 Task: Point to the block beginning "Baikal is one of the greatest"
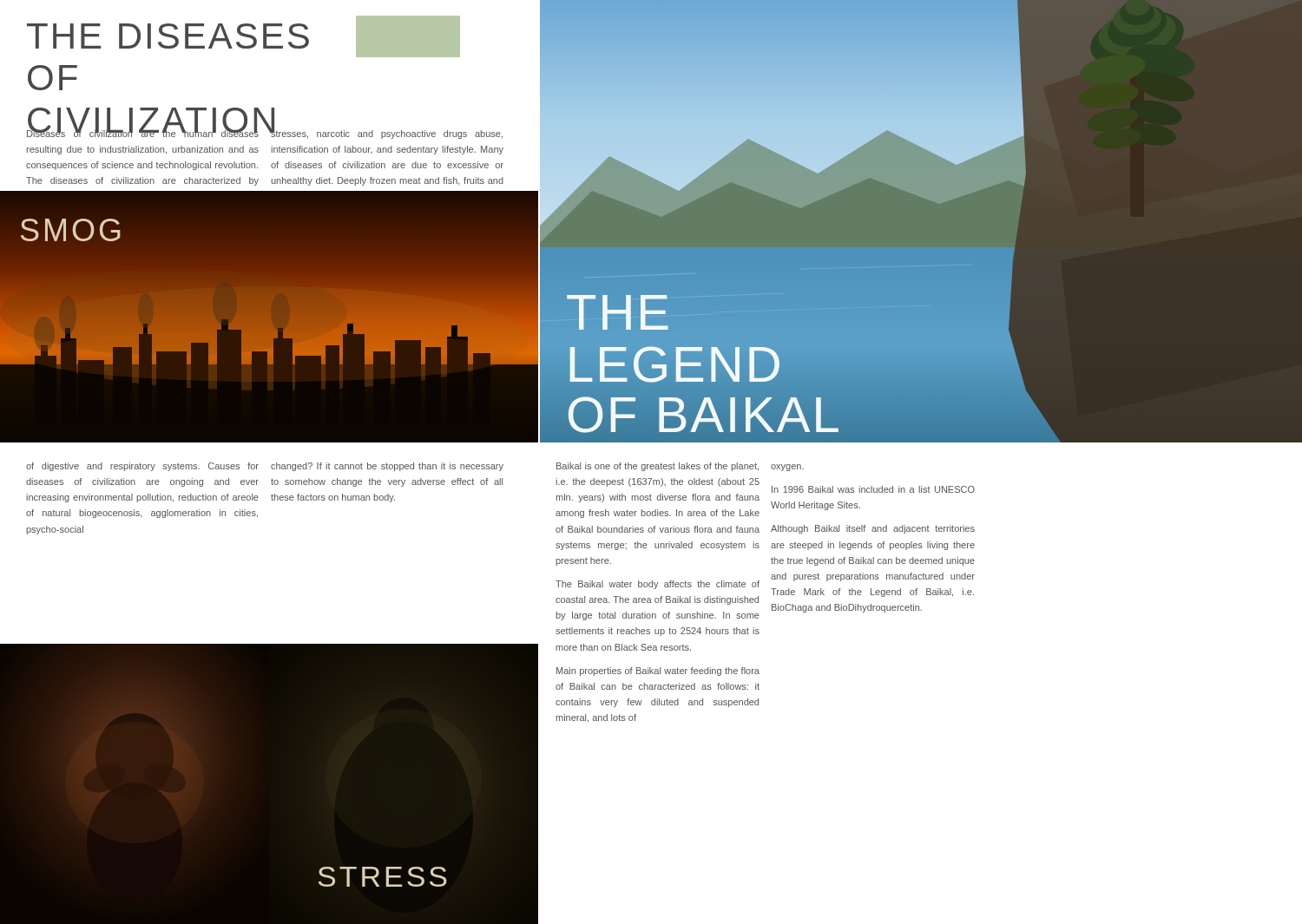(x=658, y=592)
